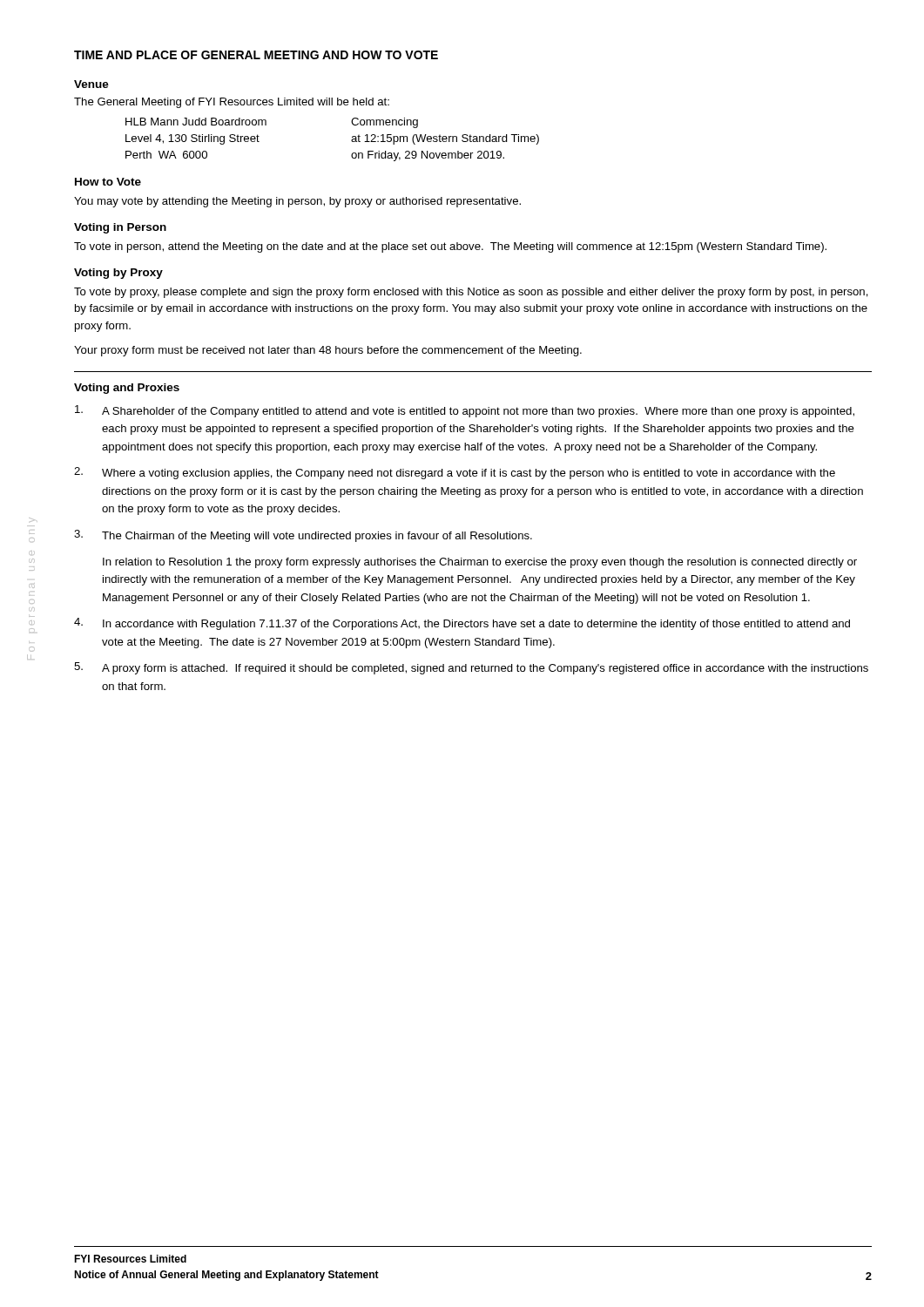Viewport: 924px width, 1307px height.
Task: Locate the list item with the text "4. In accordance with Regulation"
Action: pyautogui.click(x=473, y=633)
